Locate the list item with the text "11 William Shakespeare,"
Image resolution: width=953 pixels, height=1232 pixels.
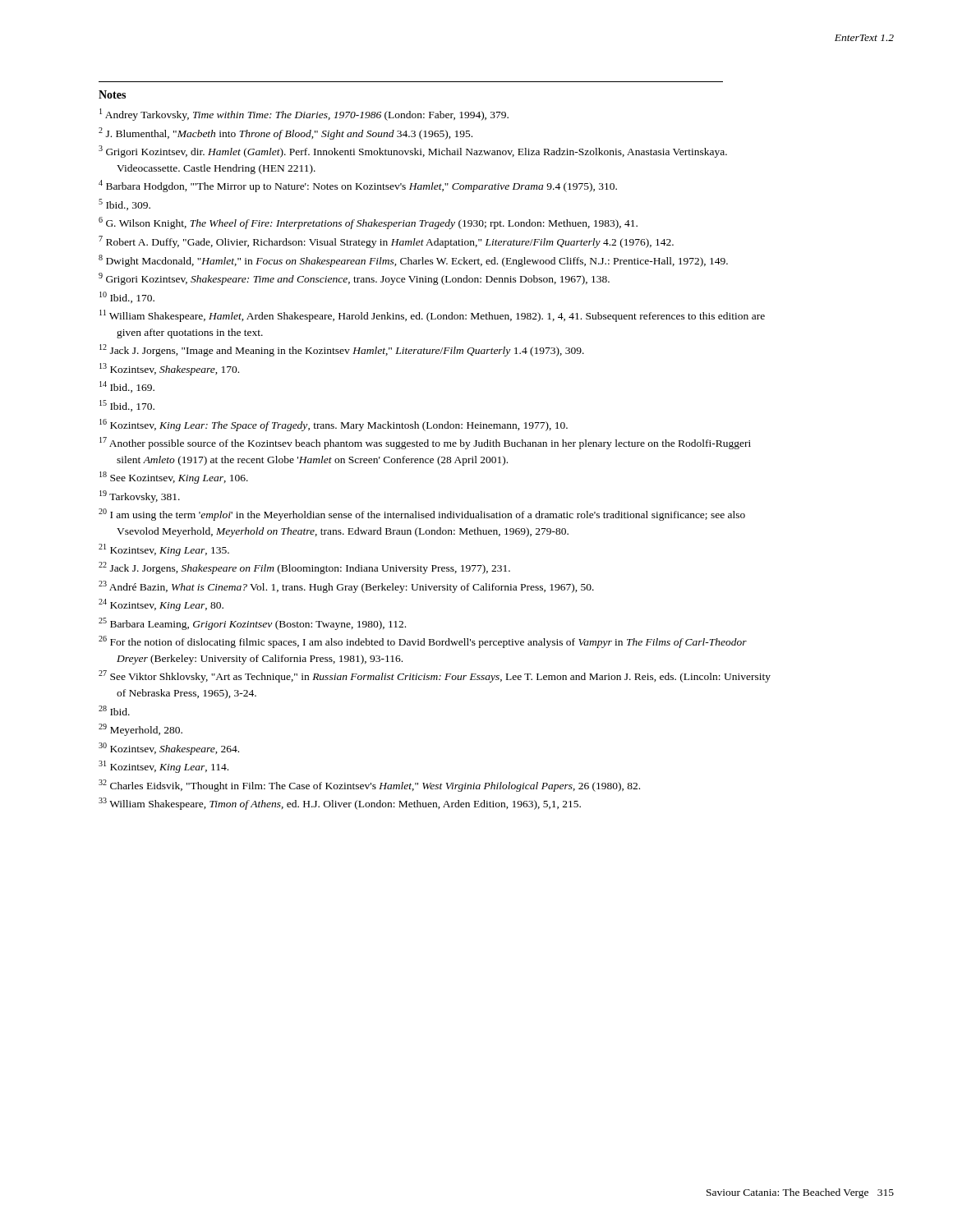(432, 323)
